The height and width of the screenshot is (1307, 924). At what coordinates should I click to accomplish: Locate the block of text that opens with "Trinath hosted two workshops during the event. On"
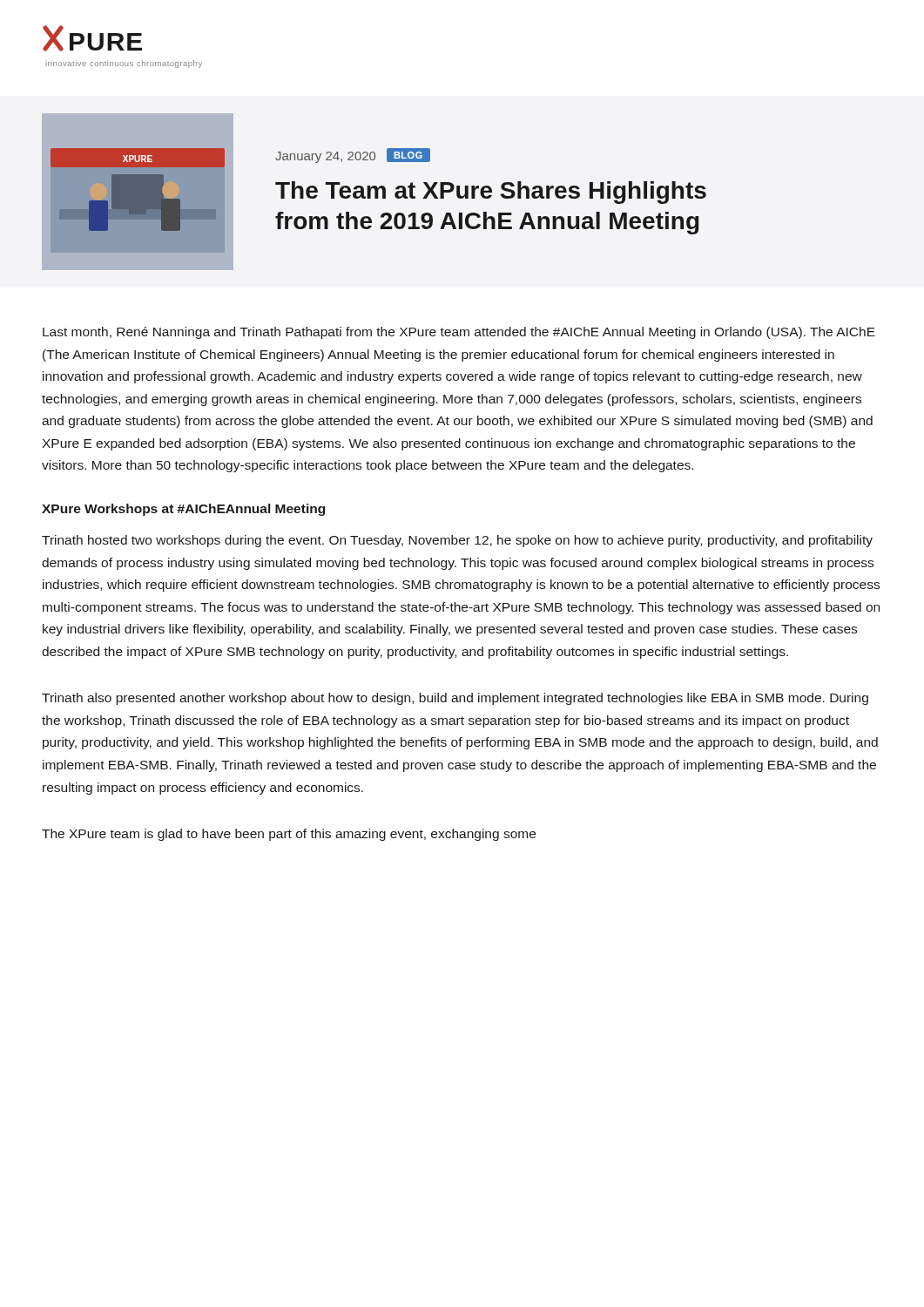point(461,595)
